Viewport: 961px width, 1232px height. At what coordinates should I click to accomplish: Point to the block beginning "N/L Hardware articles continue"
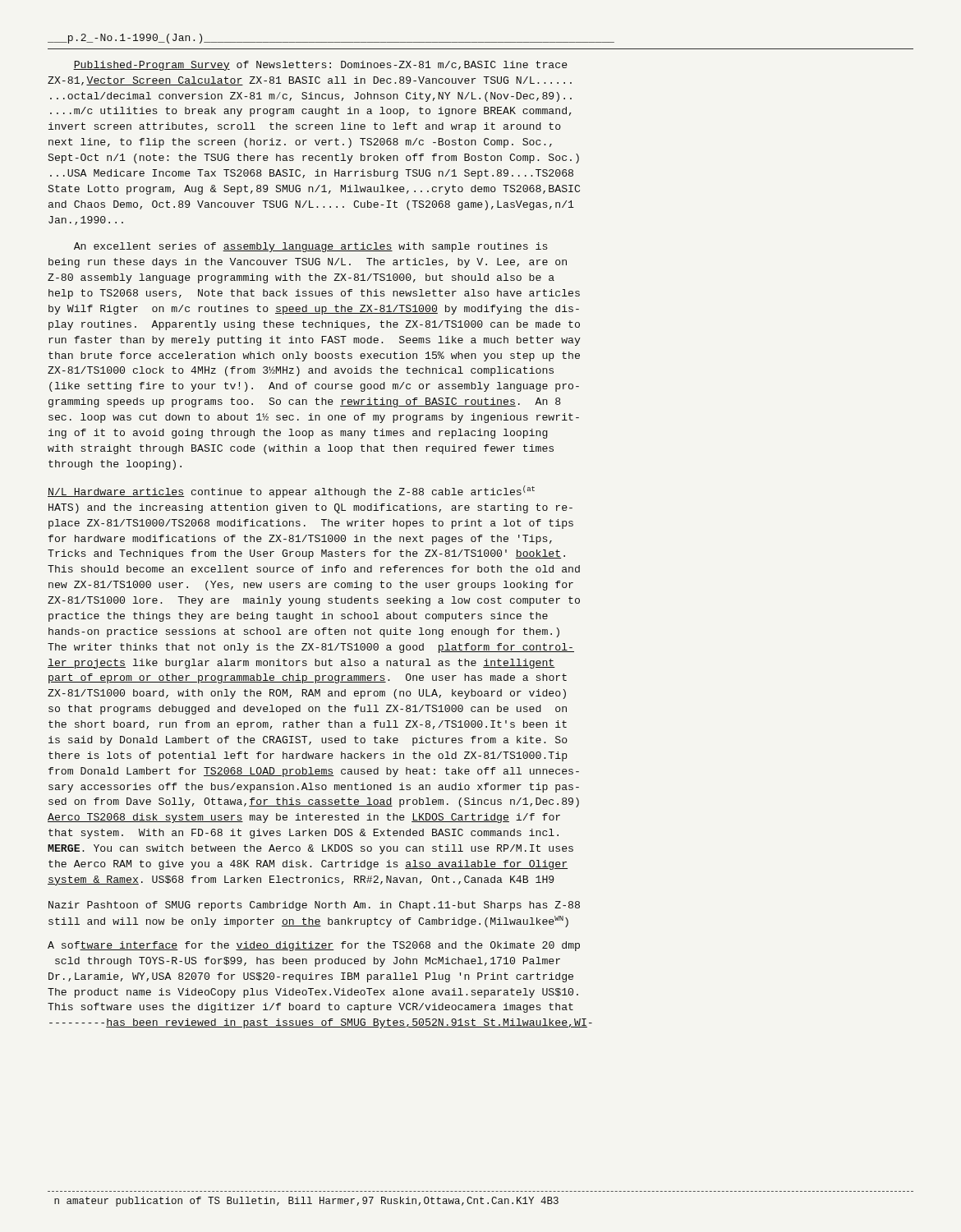(314, 686)
